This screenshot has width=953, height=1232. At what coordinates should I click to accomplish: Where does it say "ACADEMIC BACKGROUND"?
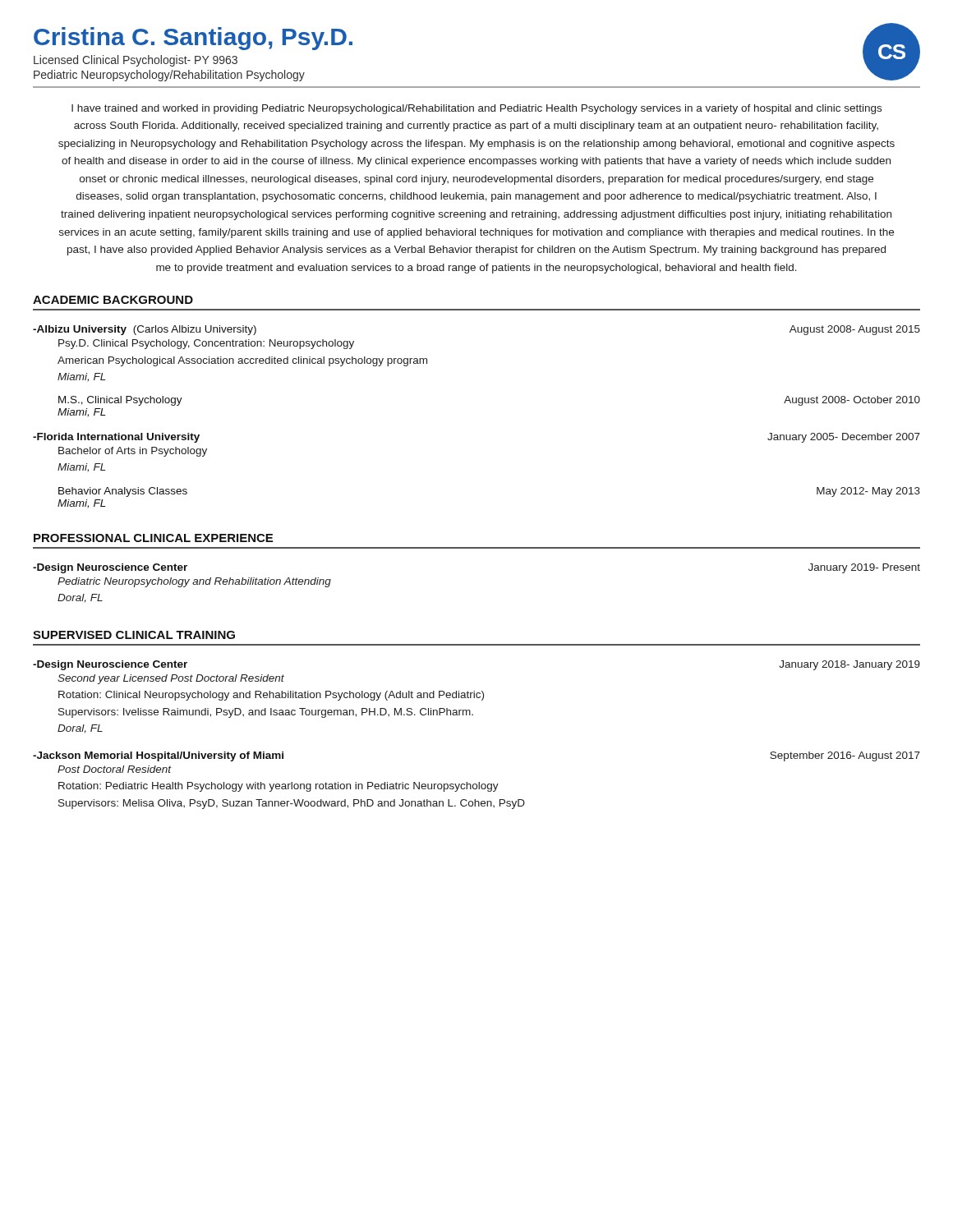point(476,302)
